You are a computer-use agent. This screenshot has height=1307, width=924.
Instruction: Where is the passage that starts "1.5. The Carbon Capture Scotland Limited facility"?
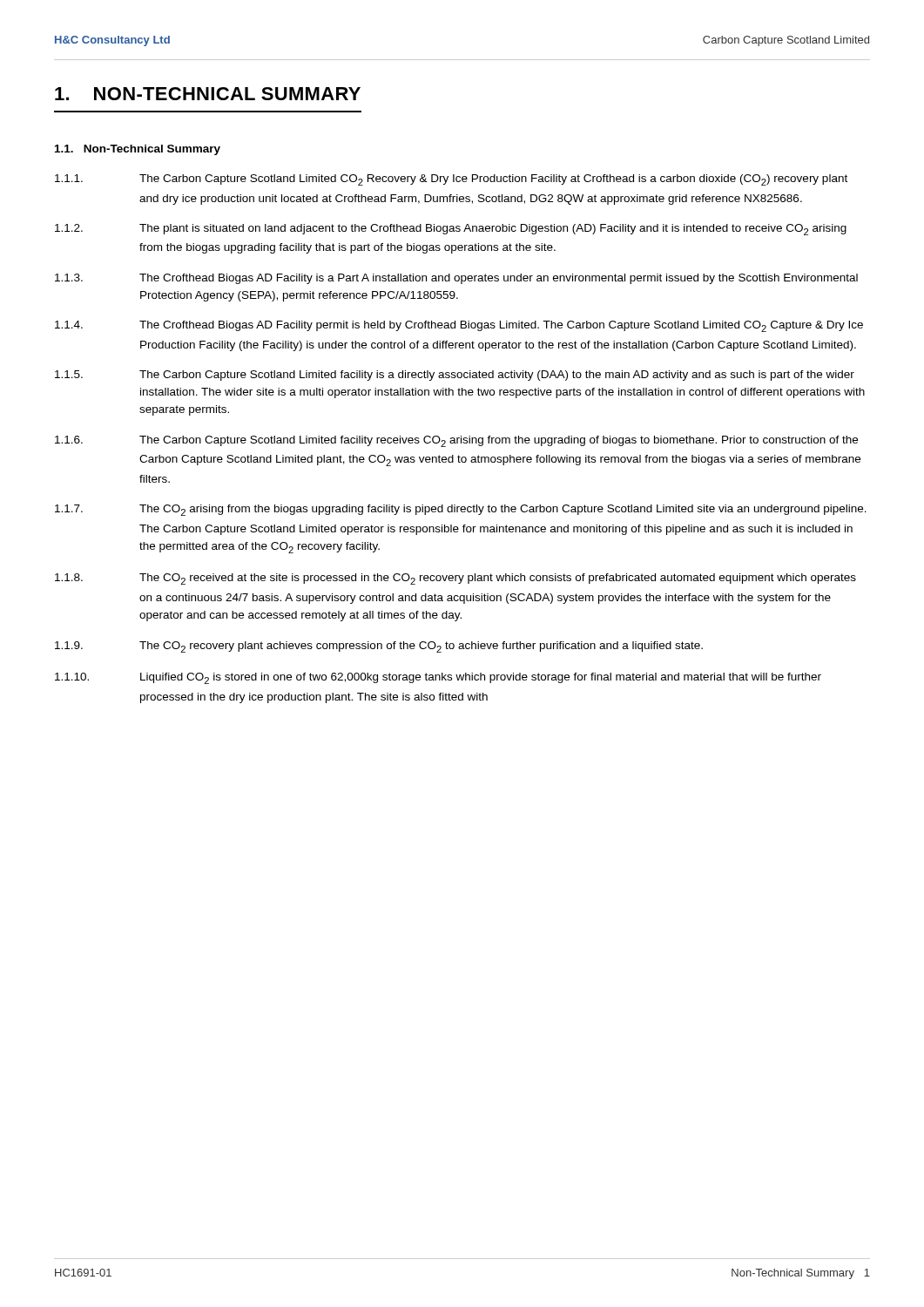[462, 392]
